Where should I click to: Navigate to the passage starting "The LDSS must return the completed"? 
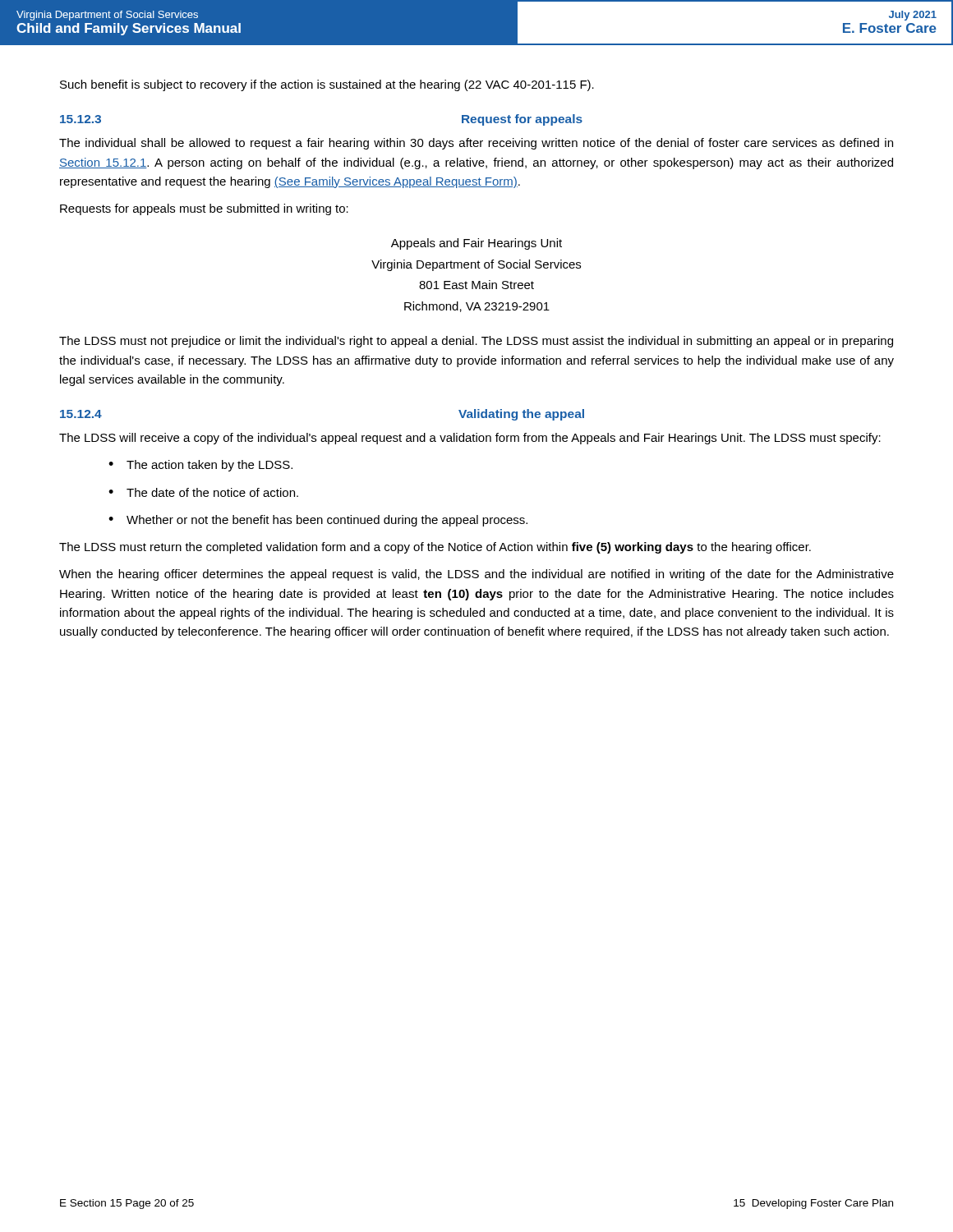point(435,547)
